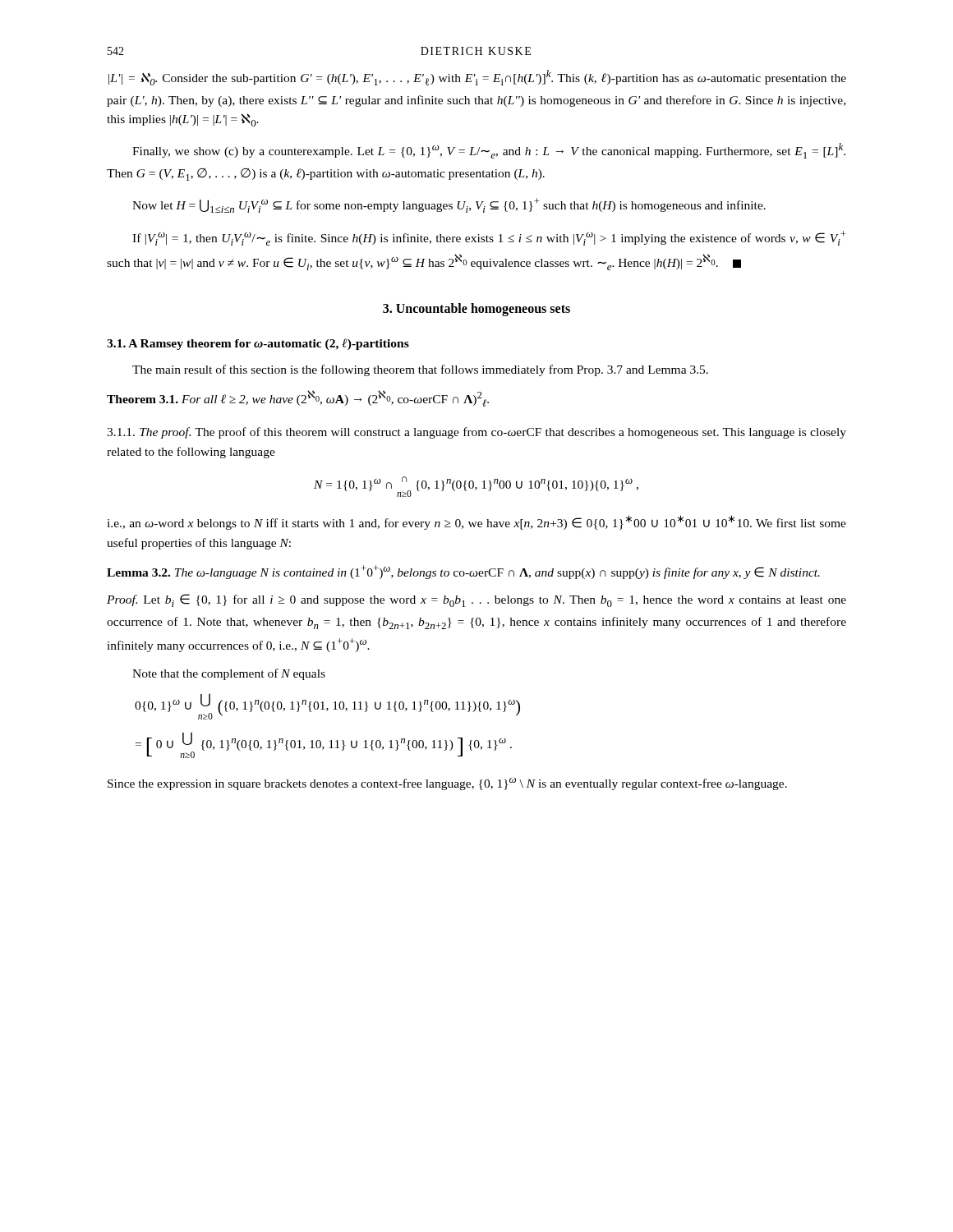Viewport: 953px width, 1232px height.
Task: Locate the text block that says "Proof. Let bi ∈ {0, 1} for all"
Action: (476, 622)
